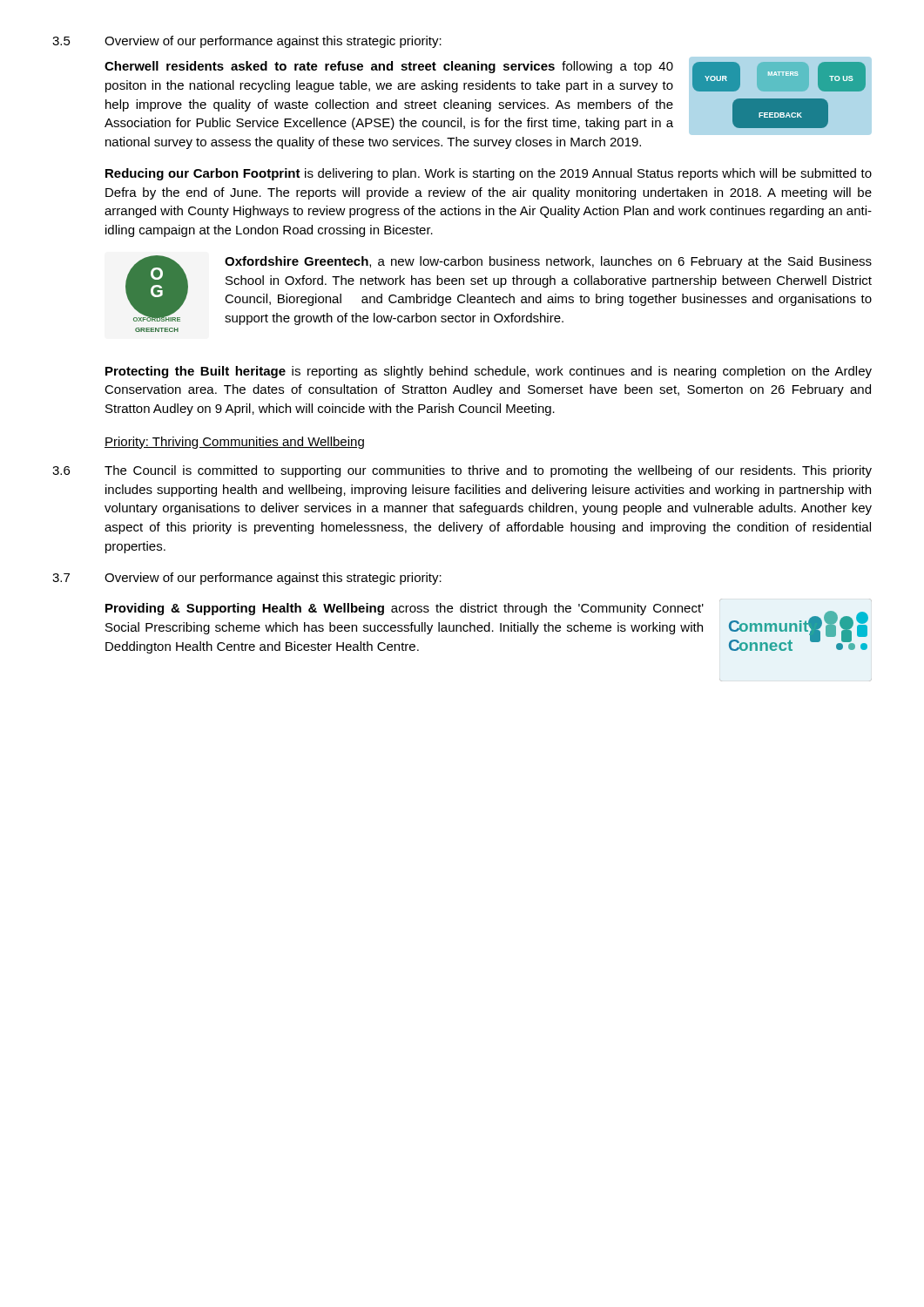
Task: Select the infographic
Action: click(780, 98)
